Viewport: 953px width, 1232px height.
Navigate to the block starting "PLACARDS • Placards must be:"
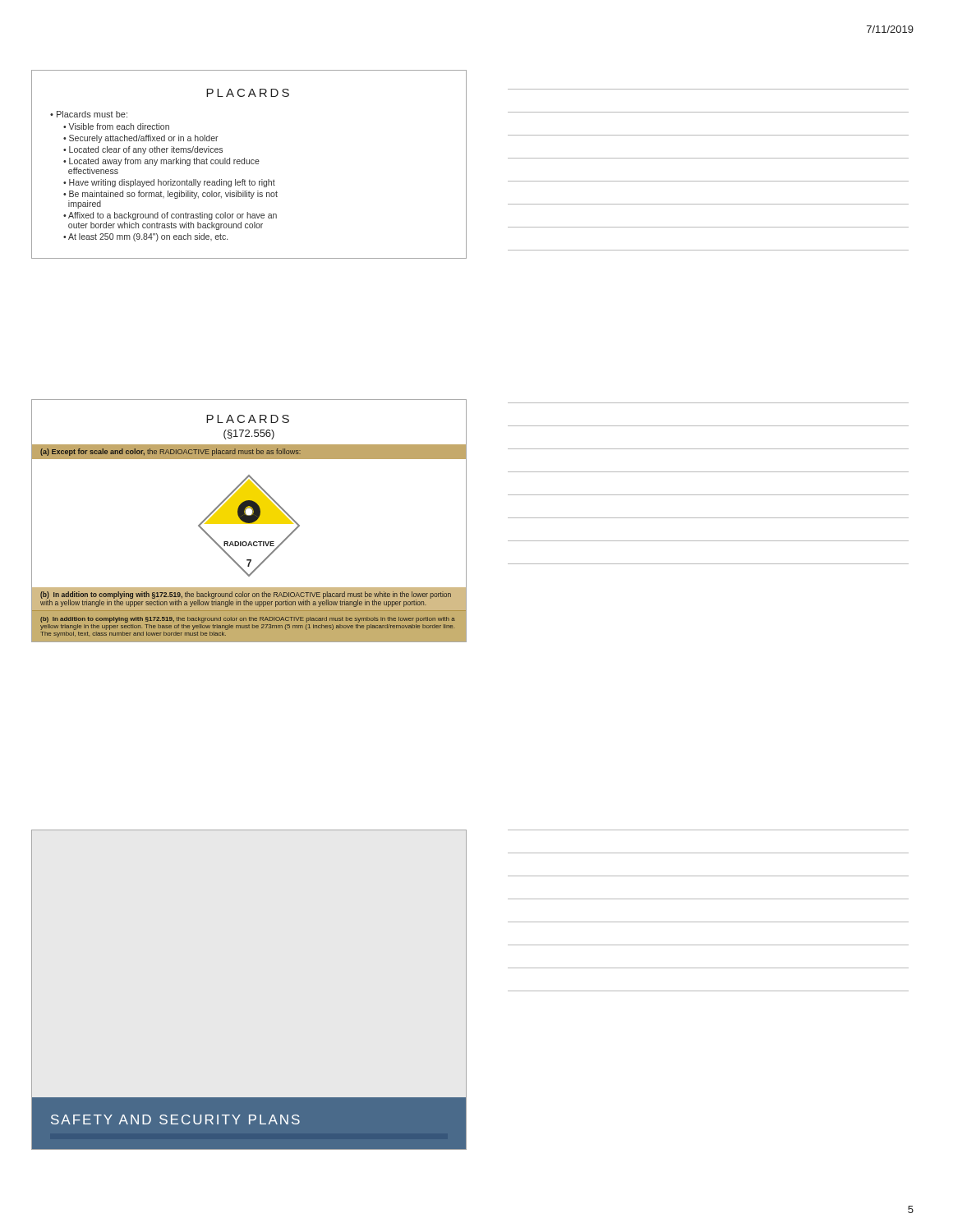click(249, 163)
